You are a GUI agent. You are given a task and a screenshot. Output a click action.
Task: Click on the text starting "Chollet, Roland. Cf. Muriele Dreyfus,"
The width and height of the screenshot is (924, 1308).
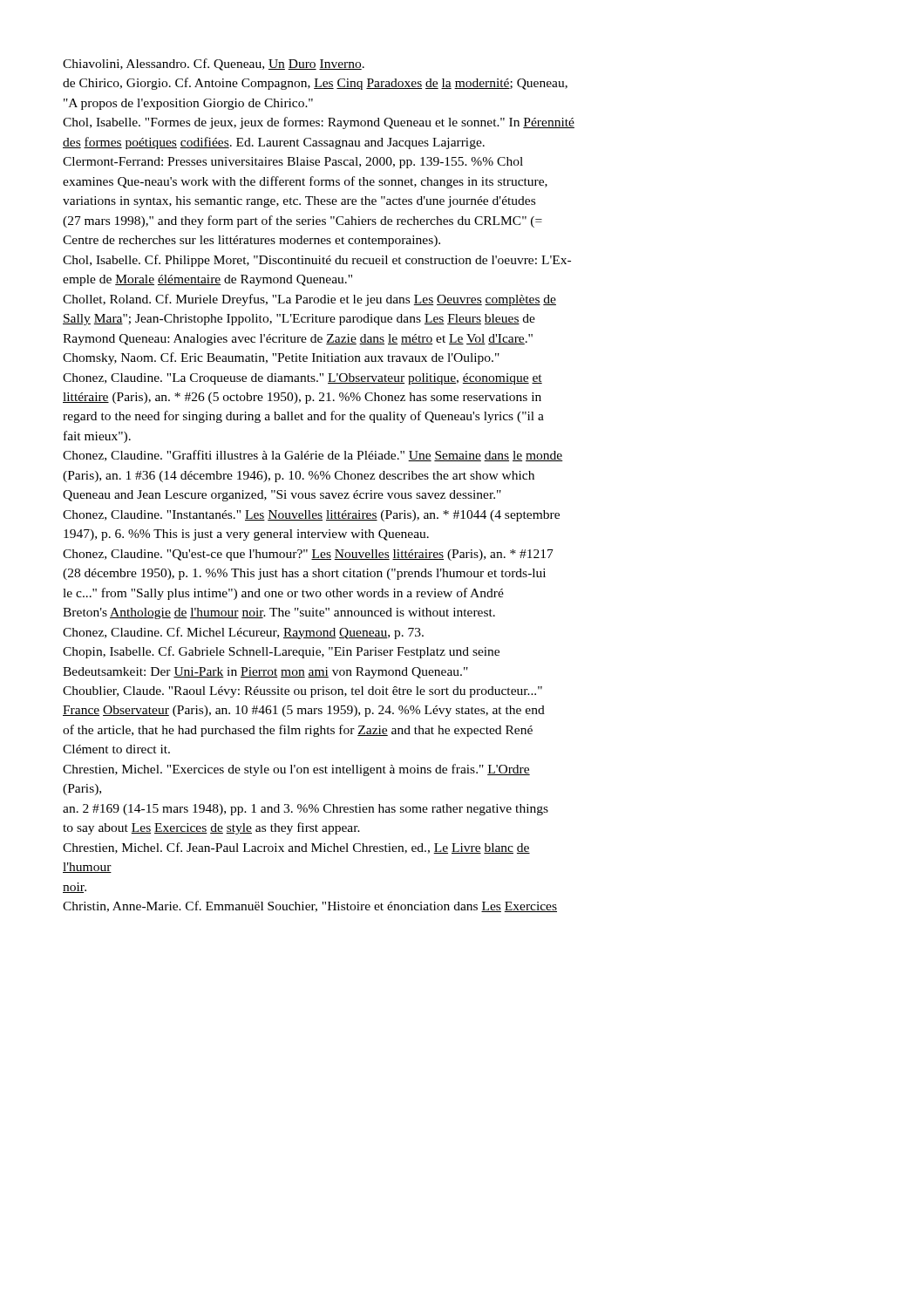click(462, 319)
